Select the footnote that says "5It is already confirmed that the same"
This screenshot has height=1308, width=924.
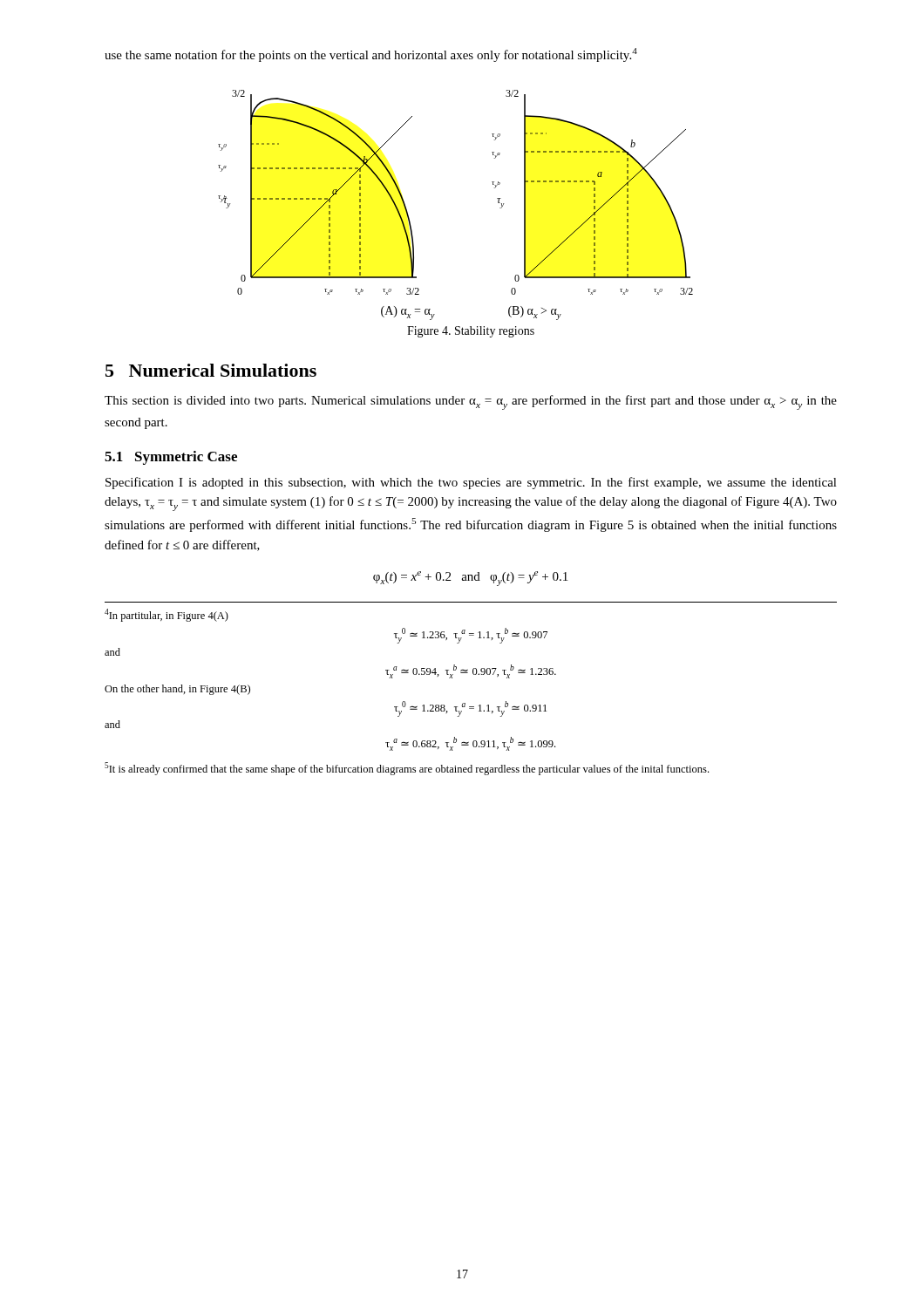(x=407, y=768)
